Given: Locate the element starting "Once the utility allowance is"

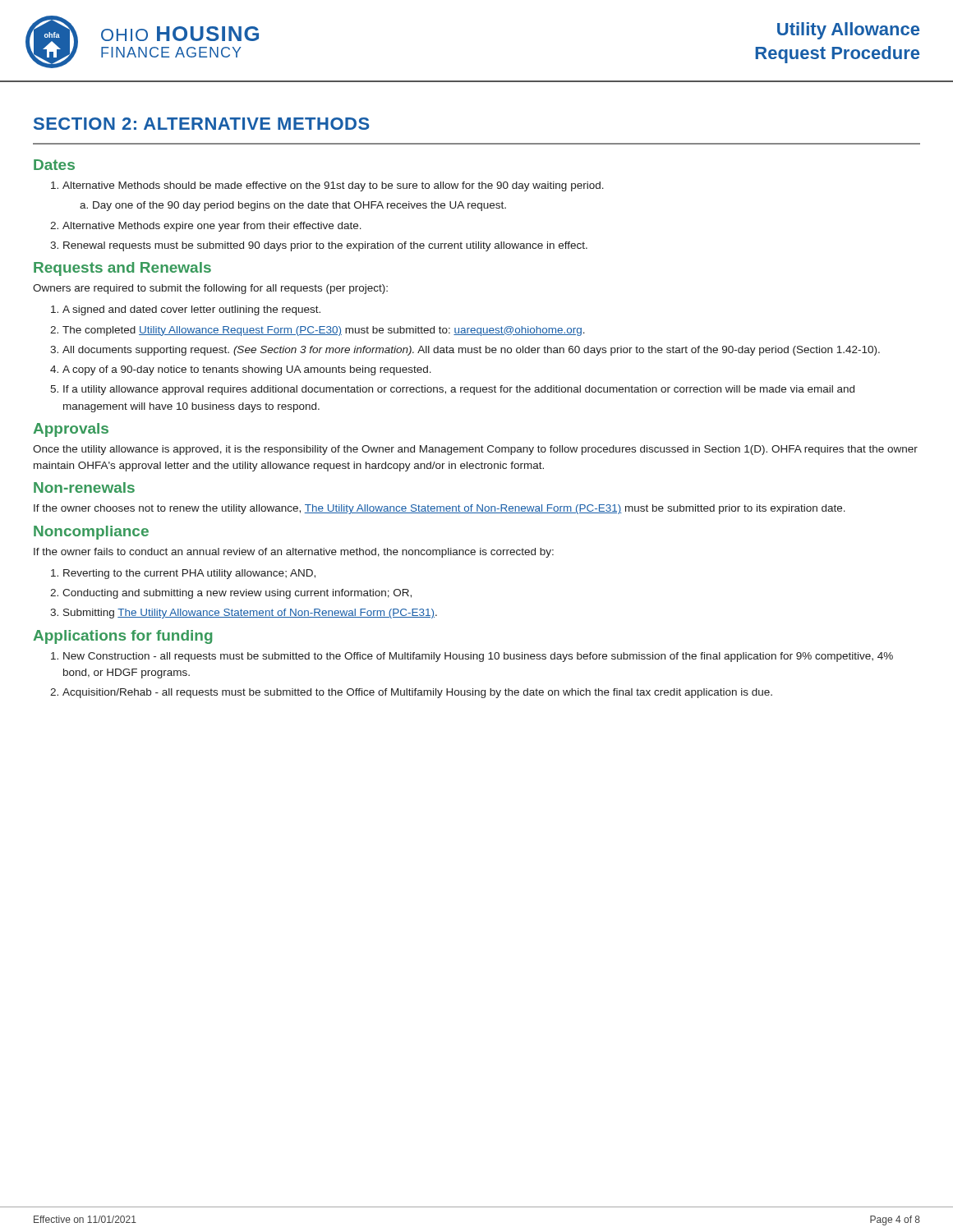Looking at the screenshot, I should pyautogui.click(x=475, y=457).
